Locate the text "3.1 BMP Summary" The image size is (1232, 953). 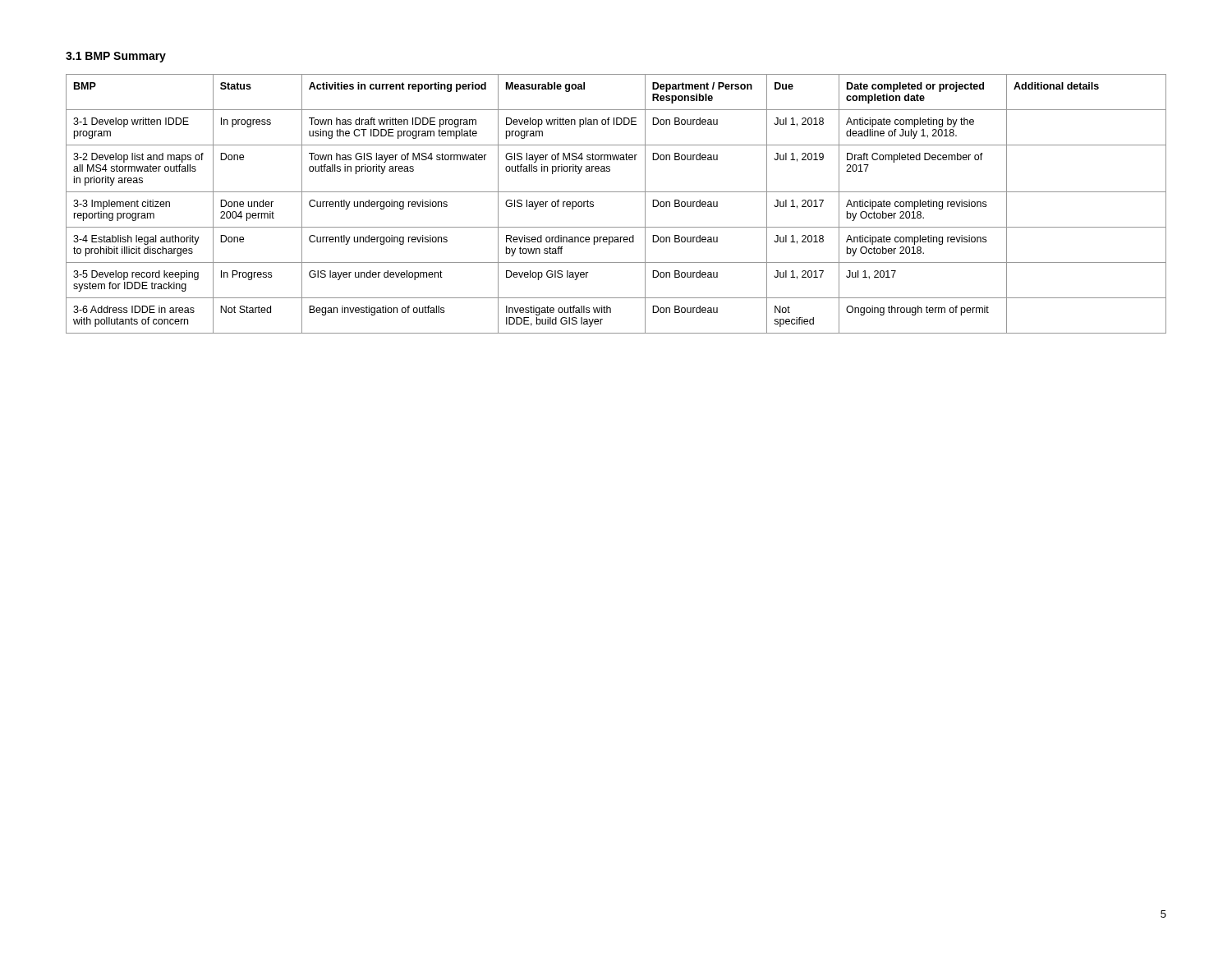click(x=116, y=56)
